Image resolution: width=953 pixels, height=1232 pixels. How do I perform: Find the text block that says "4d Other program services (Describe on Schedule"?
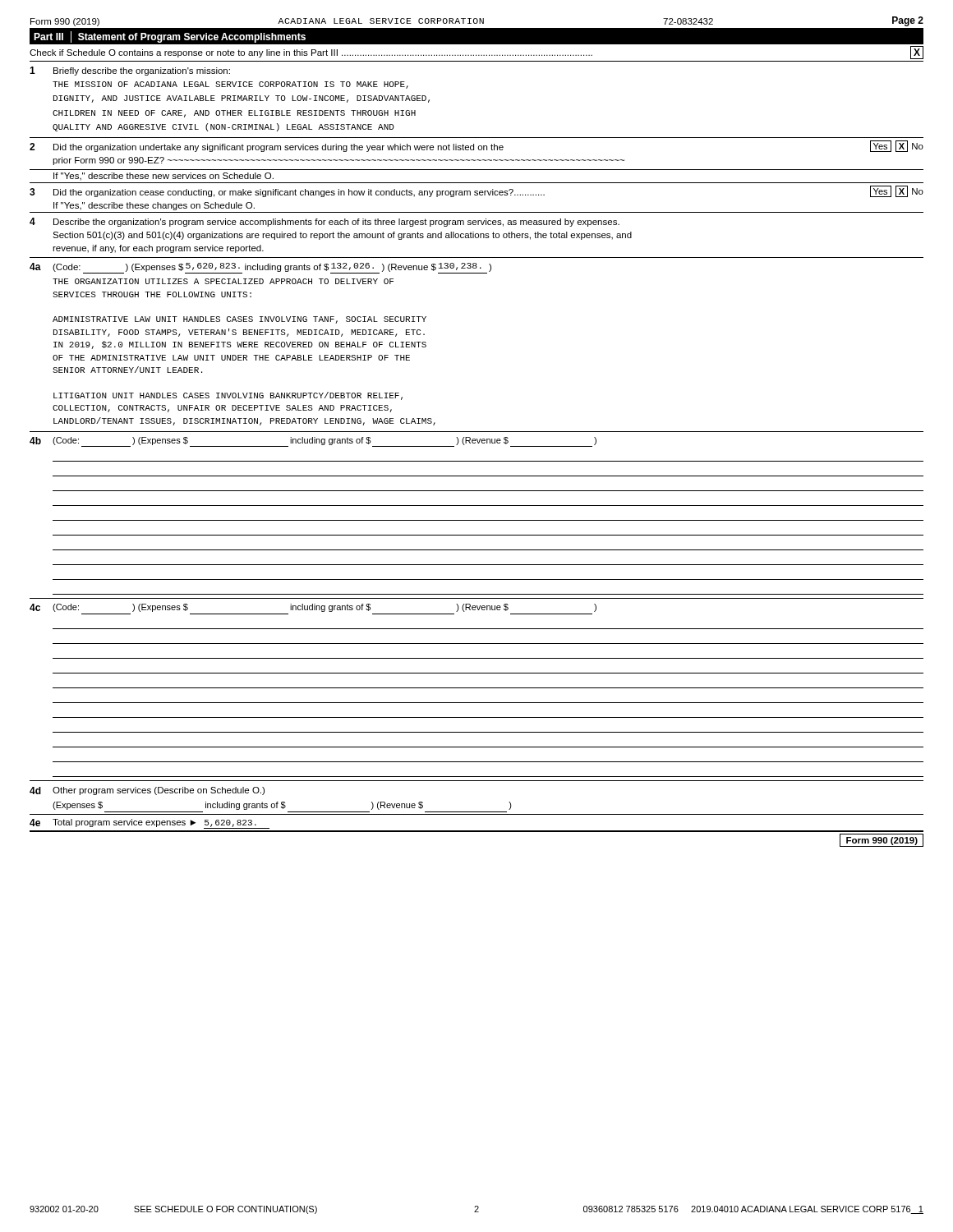tap(147, 791)
